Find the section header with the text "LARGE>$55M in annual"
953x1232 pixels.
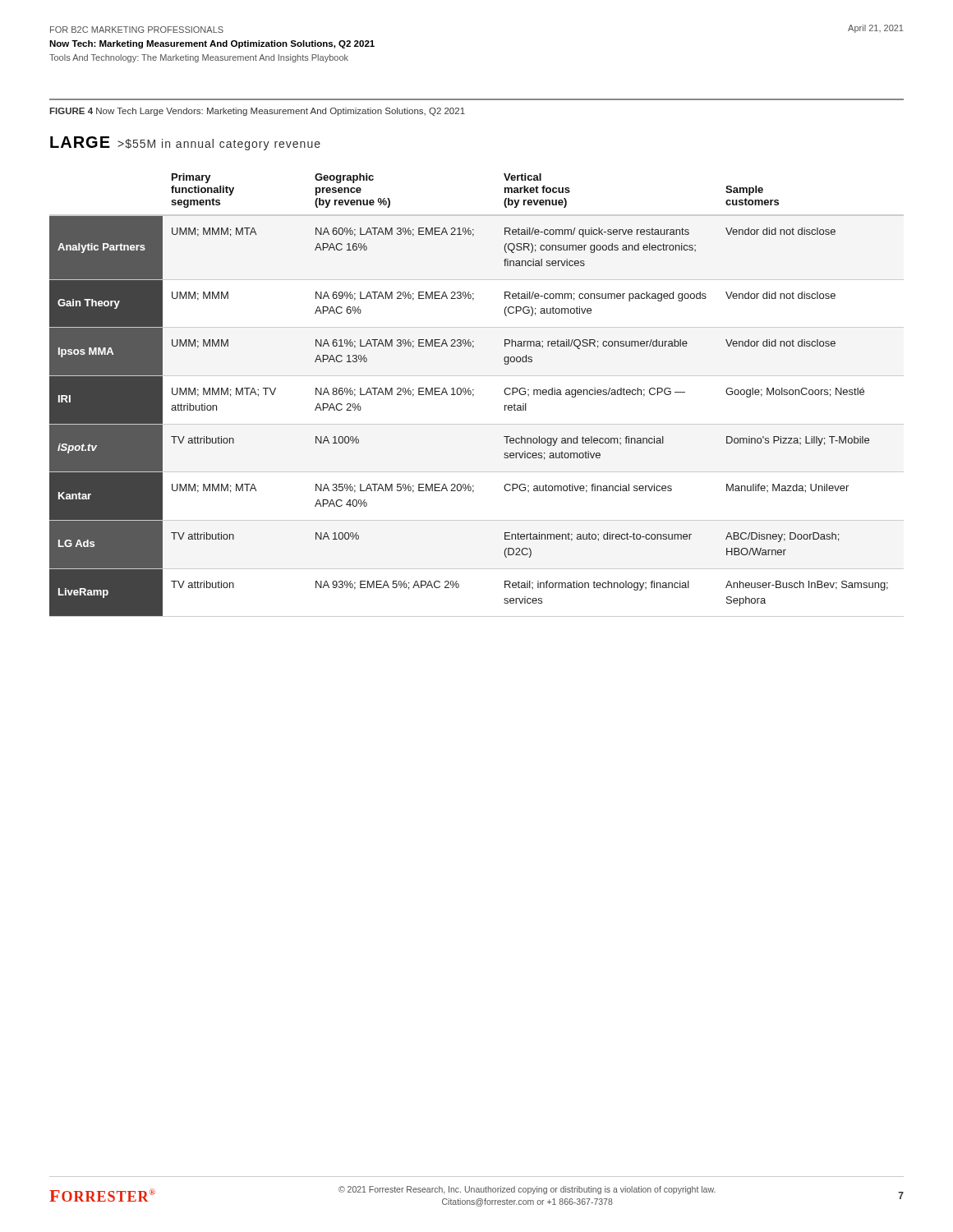tap(185, 142)
